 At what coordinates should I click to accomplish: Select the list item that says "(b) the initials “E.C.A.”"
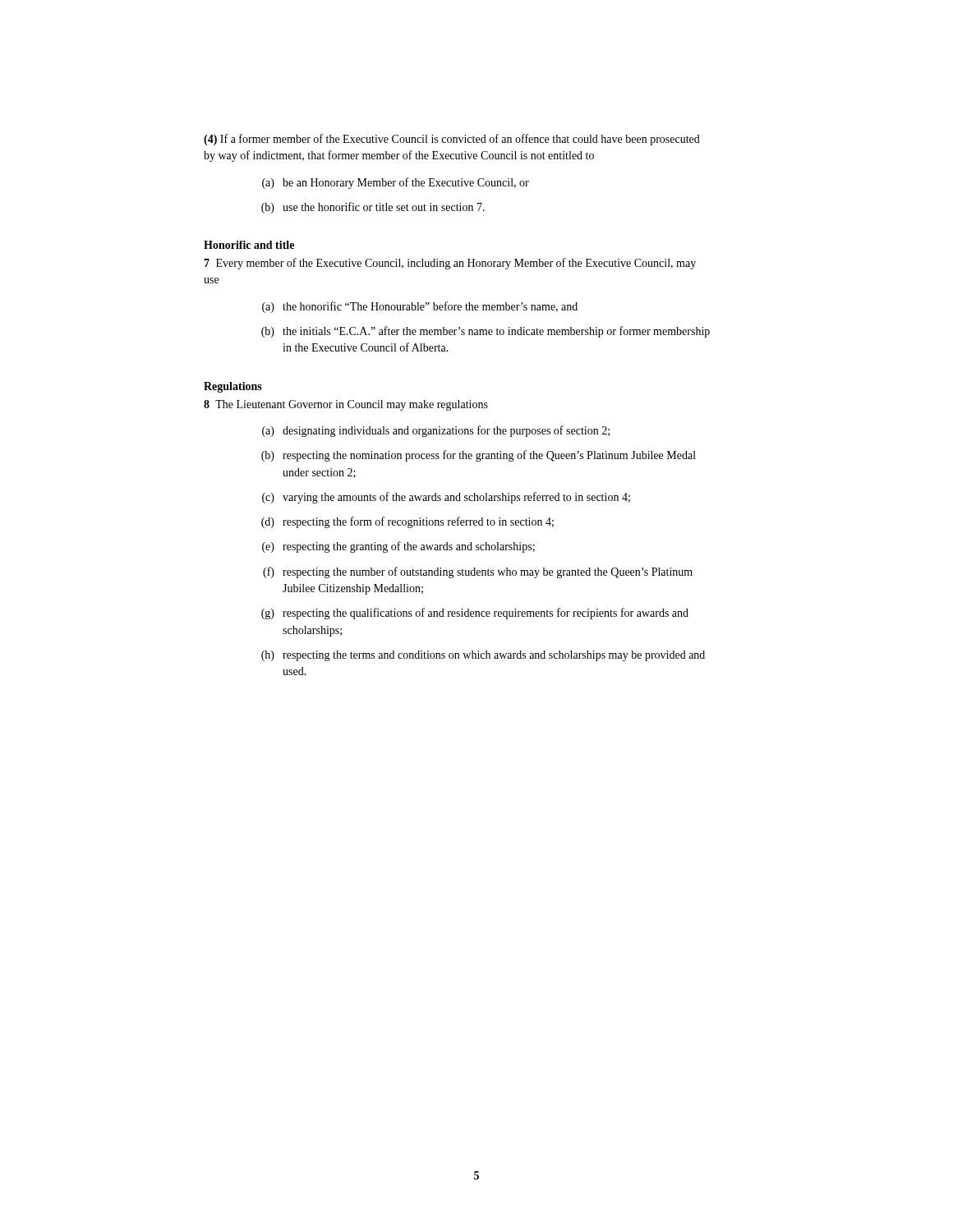[479, 340]
